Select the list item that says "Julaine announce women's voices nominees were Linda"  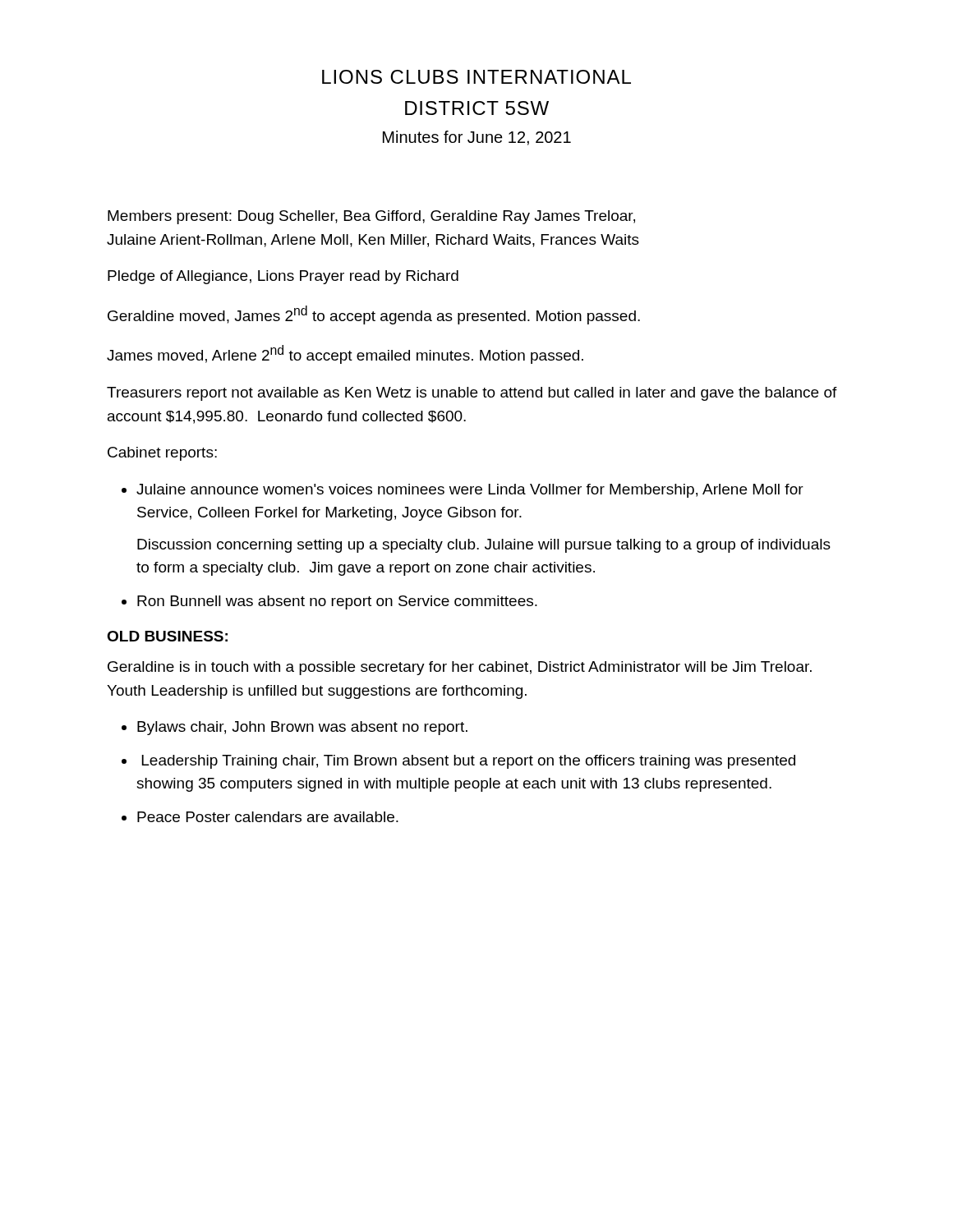click(491, 530)
